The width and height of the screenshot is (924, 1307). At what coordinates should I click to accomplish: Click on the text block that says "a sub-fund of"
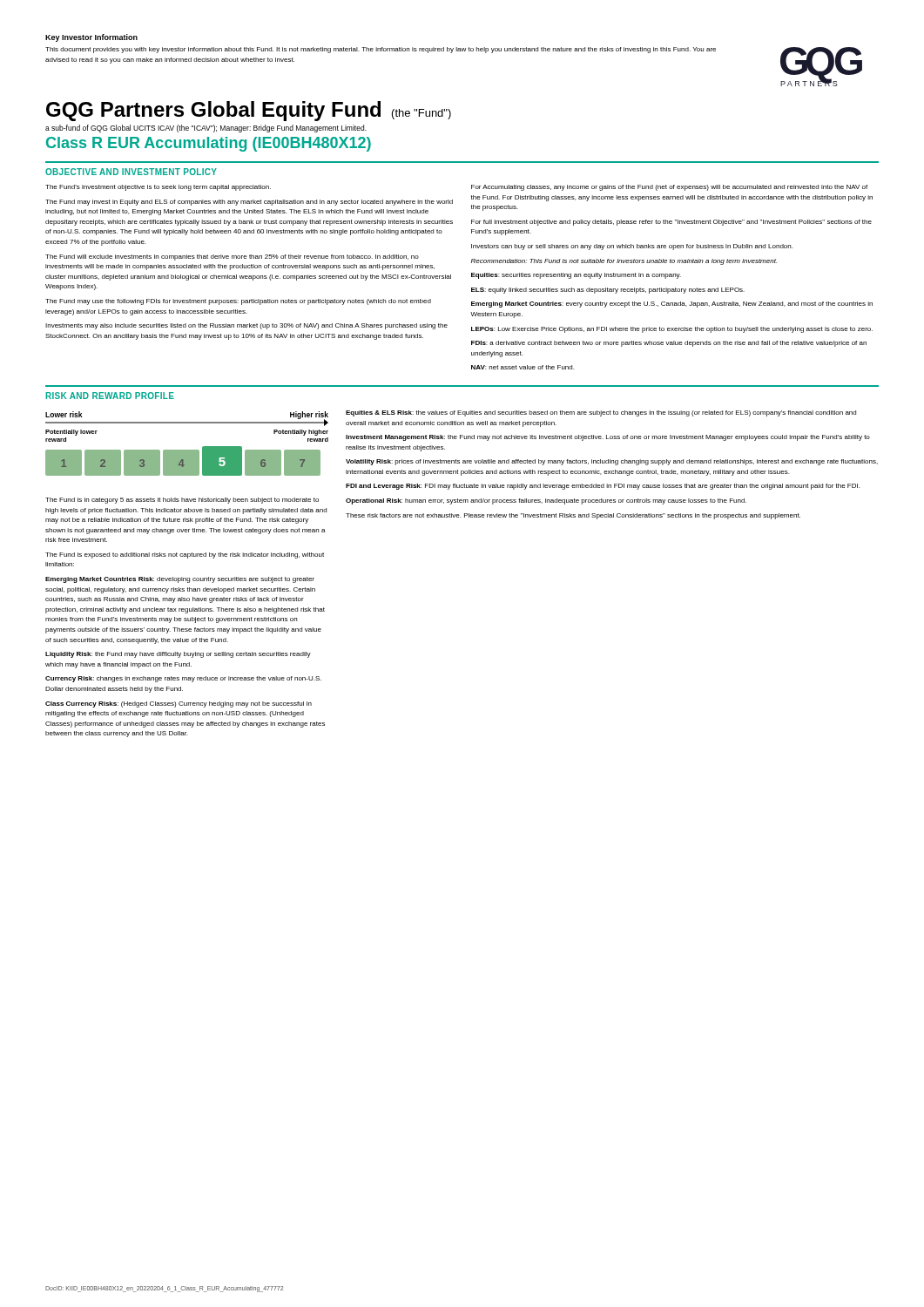pos(206,128)
